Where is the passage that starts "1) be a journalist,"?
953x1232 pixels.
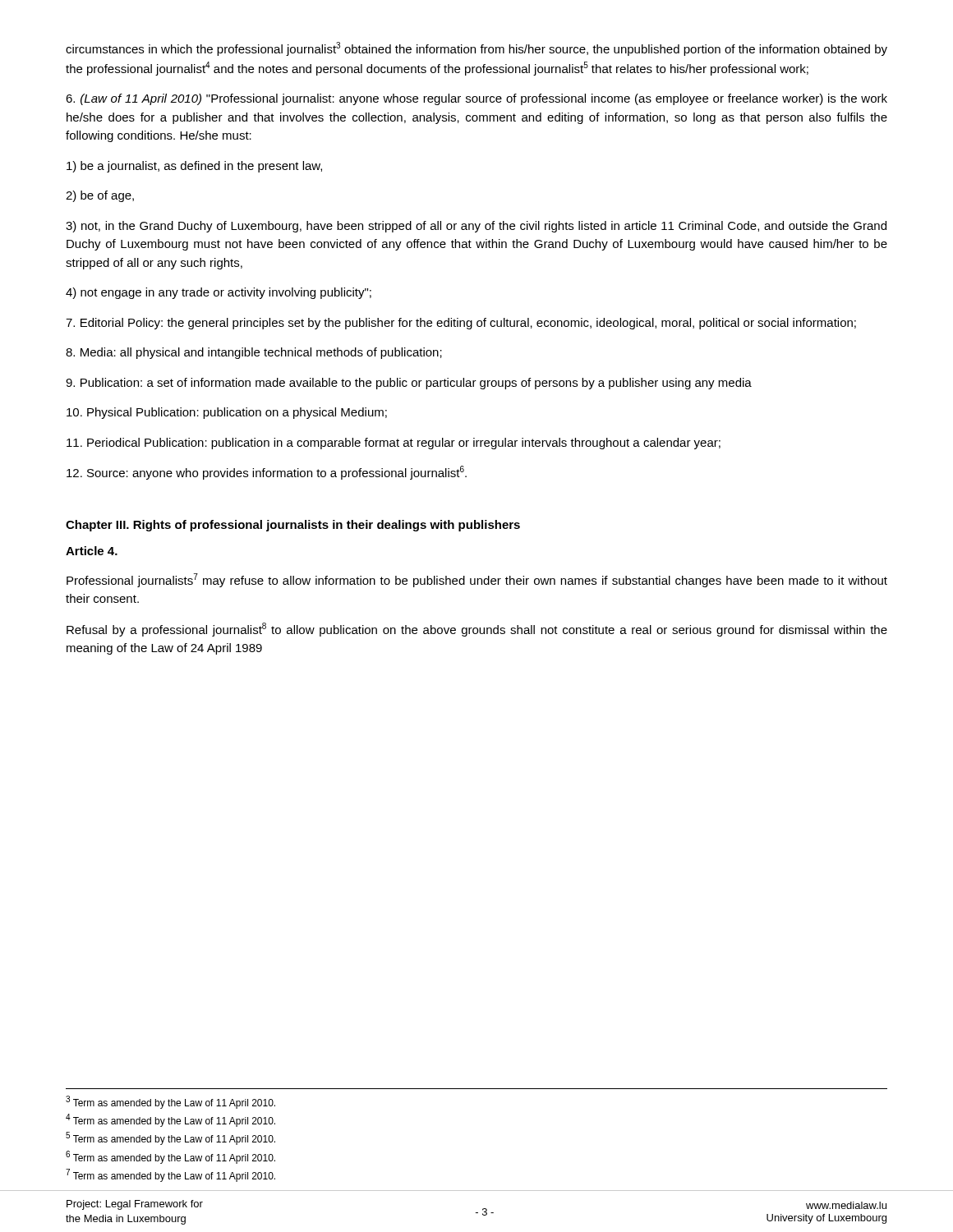click(194, 167)
